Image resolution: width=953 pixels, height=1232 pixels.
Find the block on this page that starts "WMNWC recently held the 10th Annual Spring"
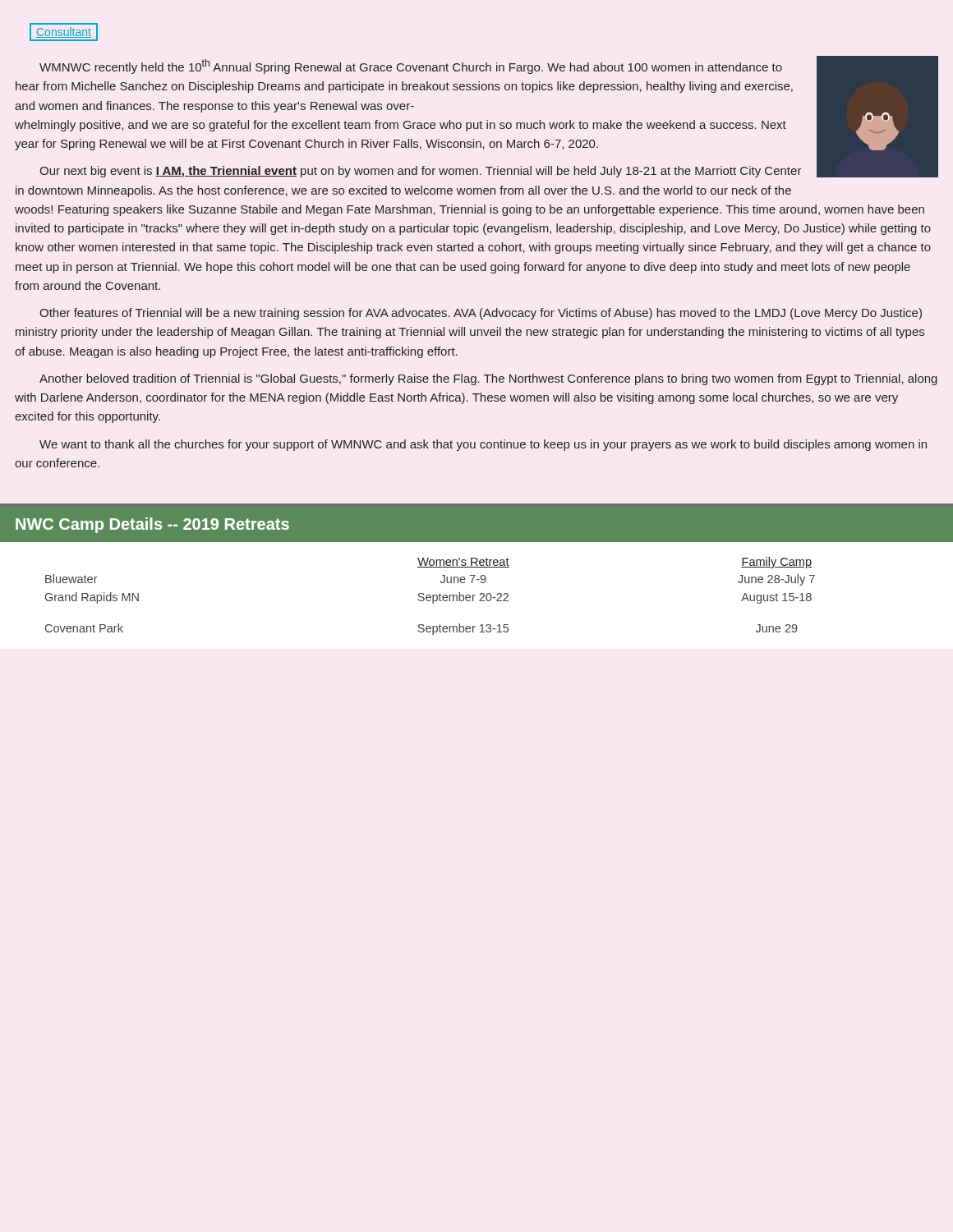(x=476, y=264)
